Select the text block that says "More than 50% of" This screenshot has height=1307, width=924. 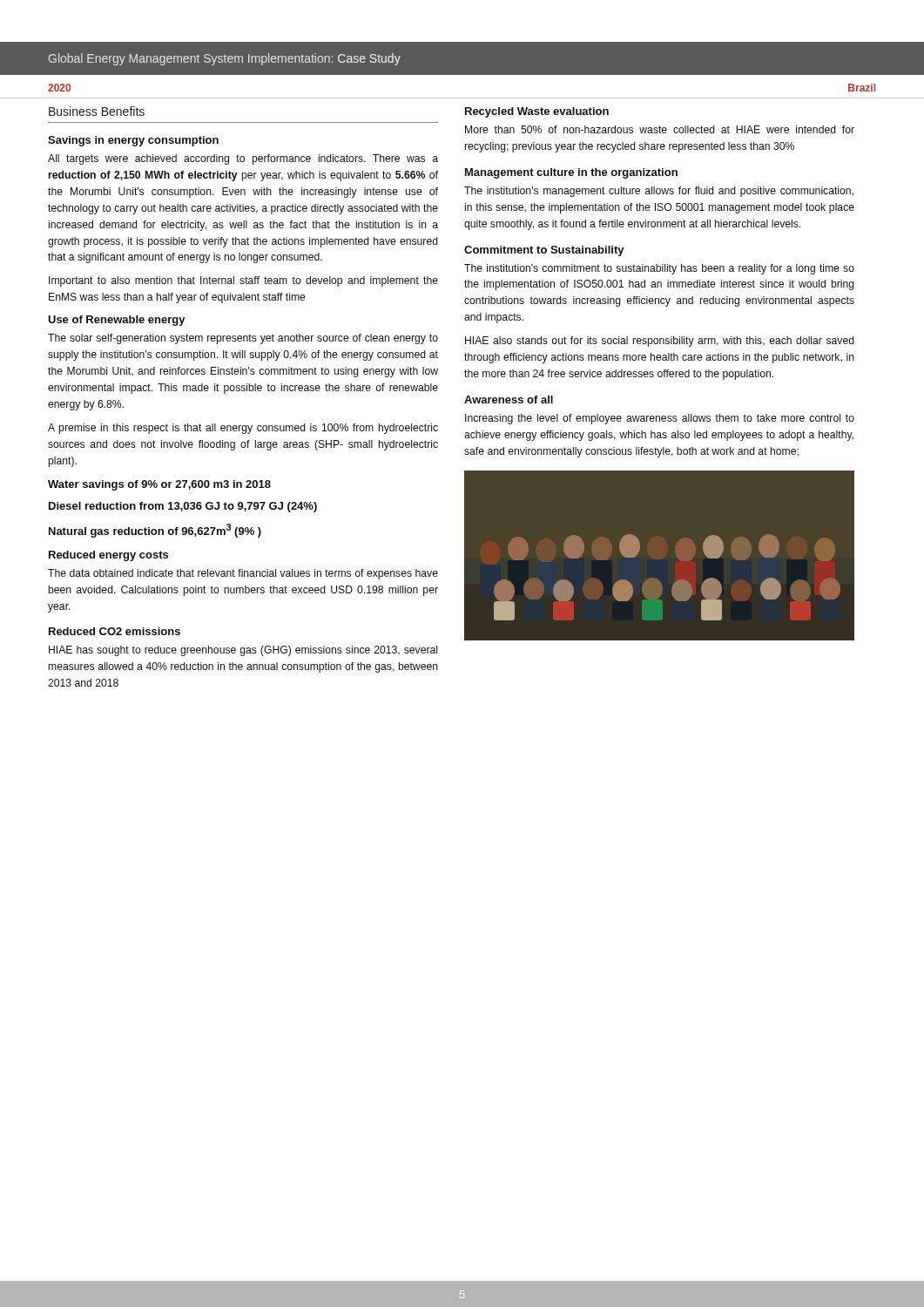[659, 138]
